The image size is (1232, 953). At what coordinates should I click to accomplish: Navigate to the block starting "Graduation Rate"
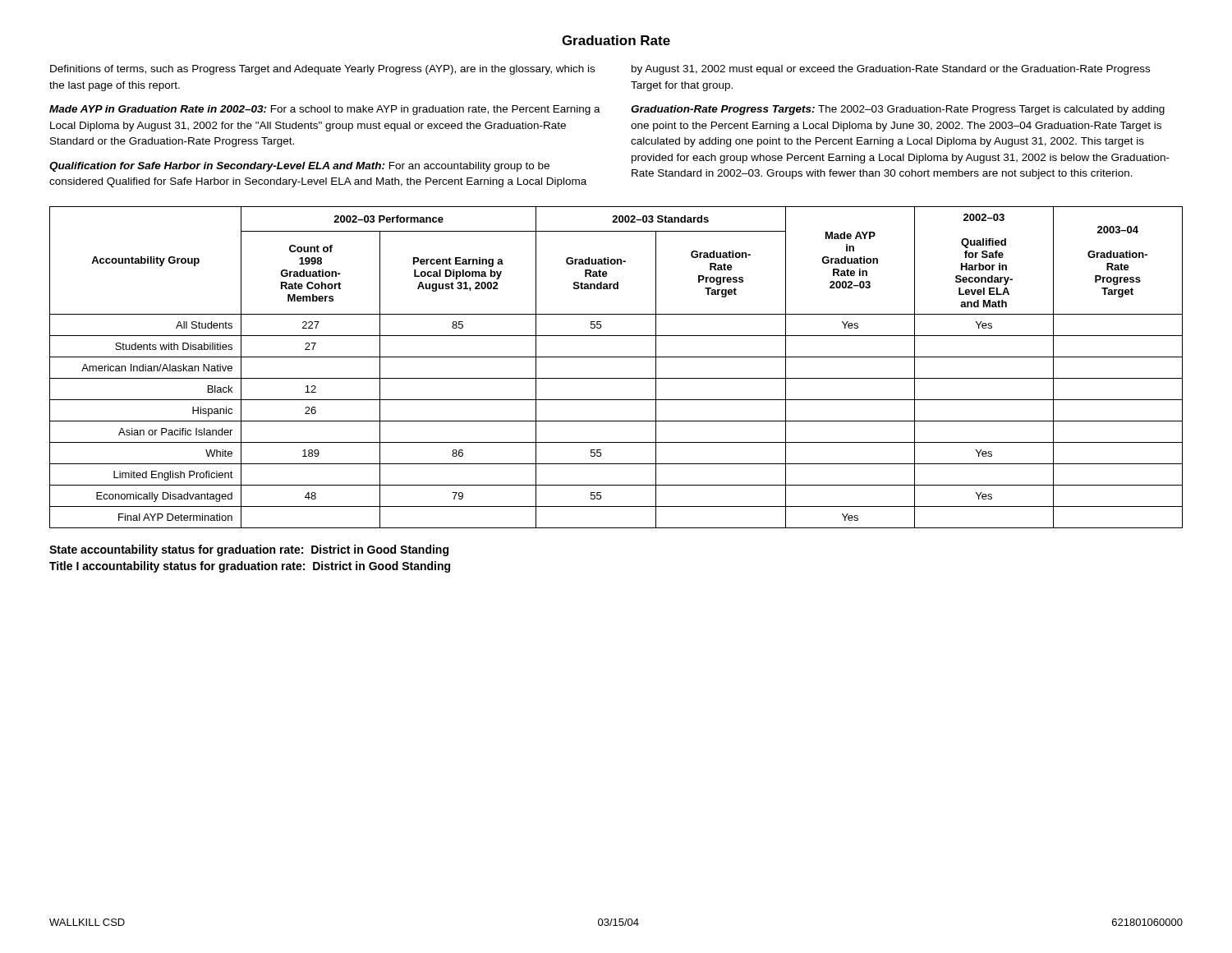click(616, 41)
